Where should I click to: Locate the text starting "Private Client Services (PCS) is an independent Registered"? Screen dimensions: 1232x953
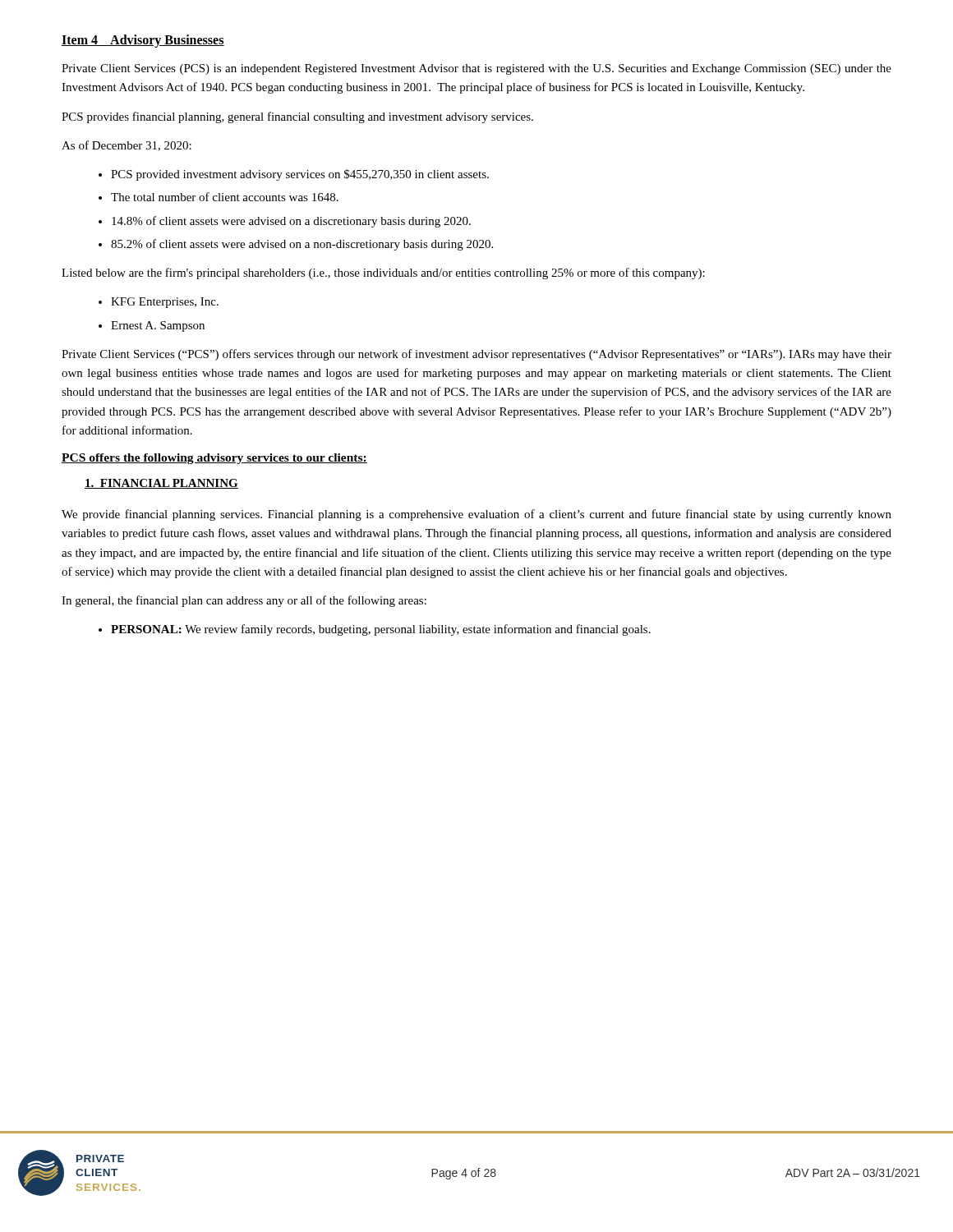pyautogui.click(x=476, y=78)
